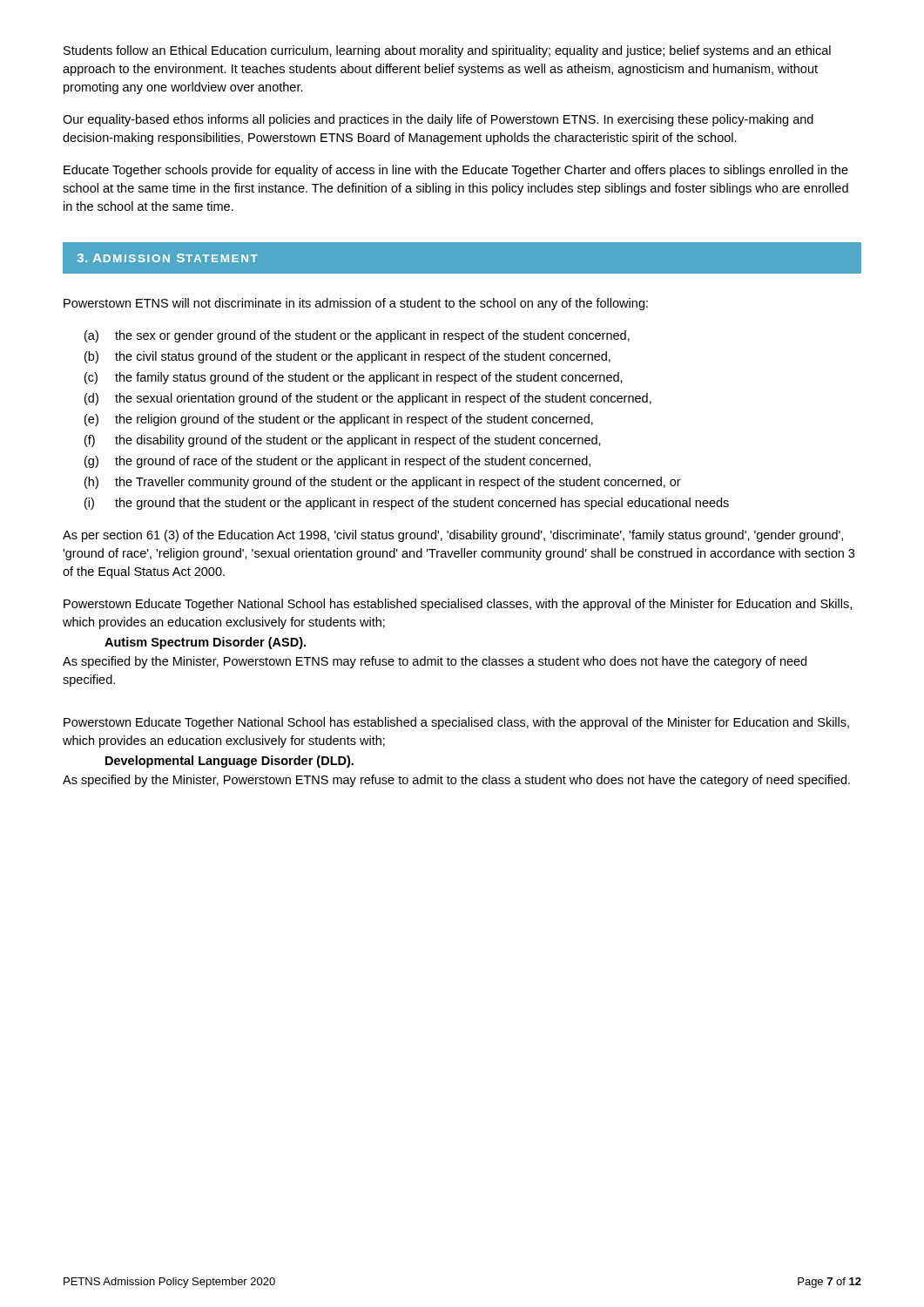Click the passage that begins "Our equality-based ethos"
Viewport: 924px width, 1307px height.
coord(438,129)
